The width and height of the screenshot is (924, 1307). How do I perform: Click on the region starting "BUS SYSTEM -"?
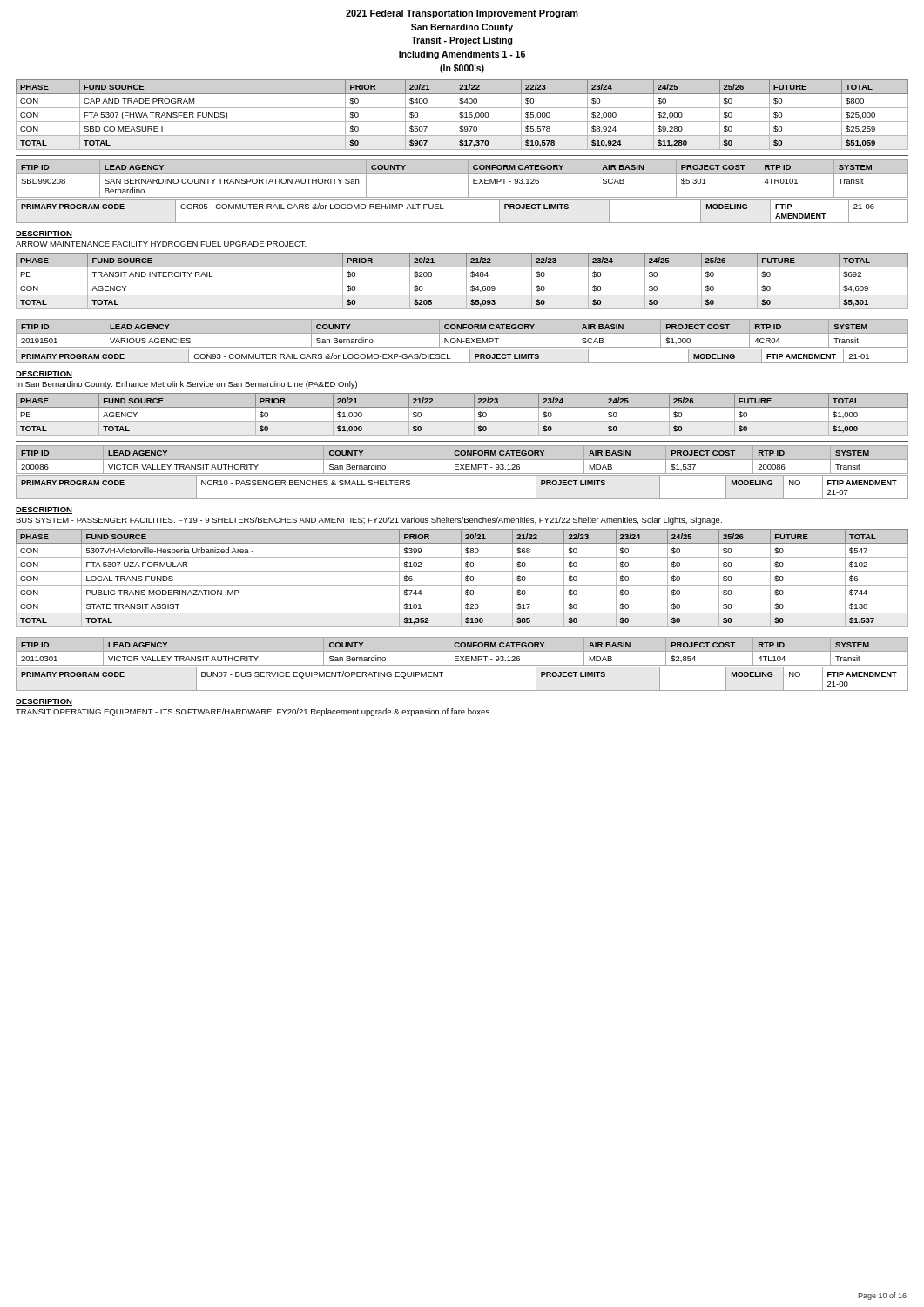[x=369, y=519]
